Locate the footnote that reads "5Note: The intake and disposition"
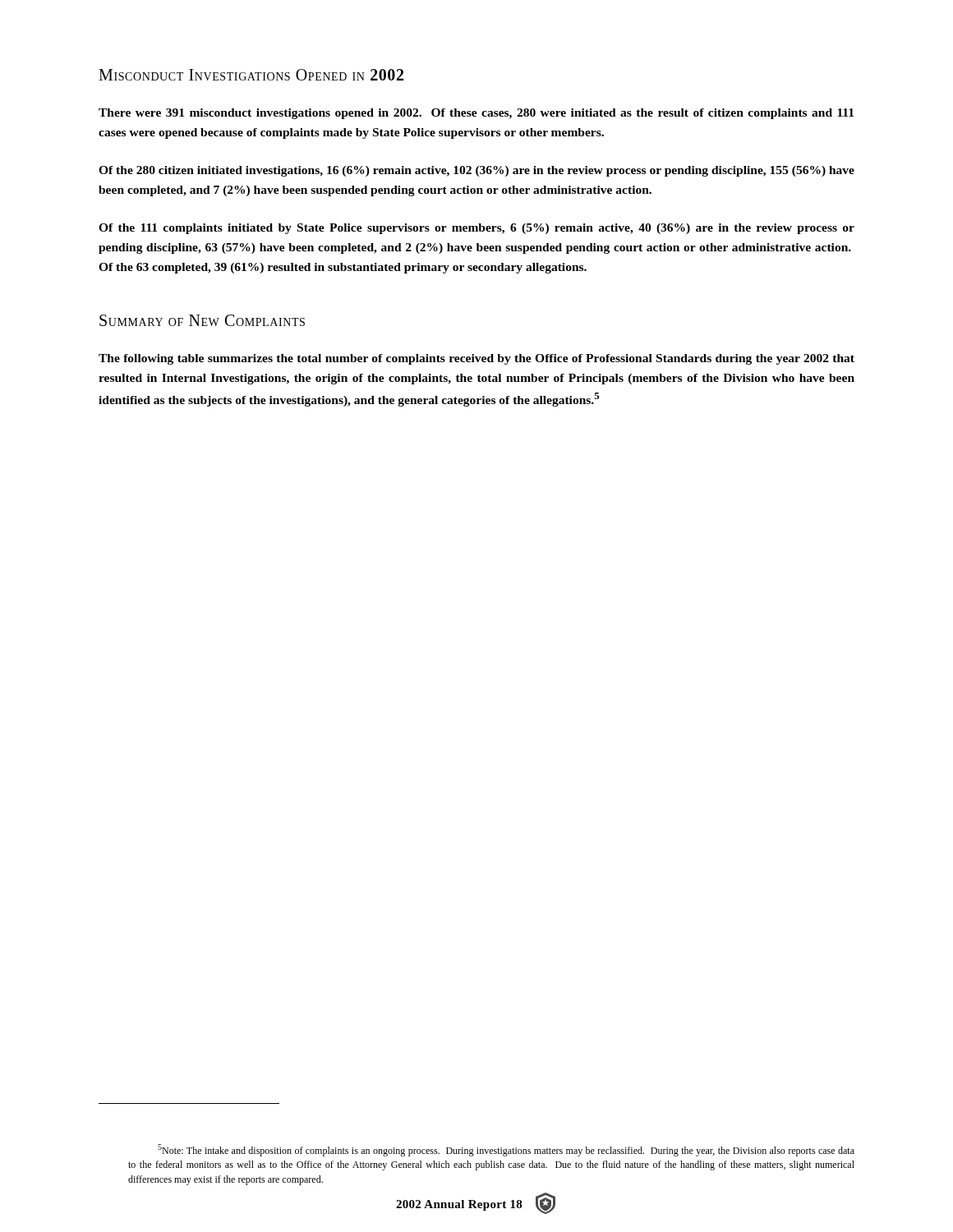The width and height of the screenshot is (953, 1232). (491, 1164)
